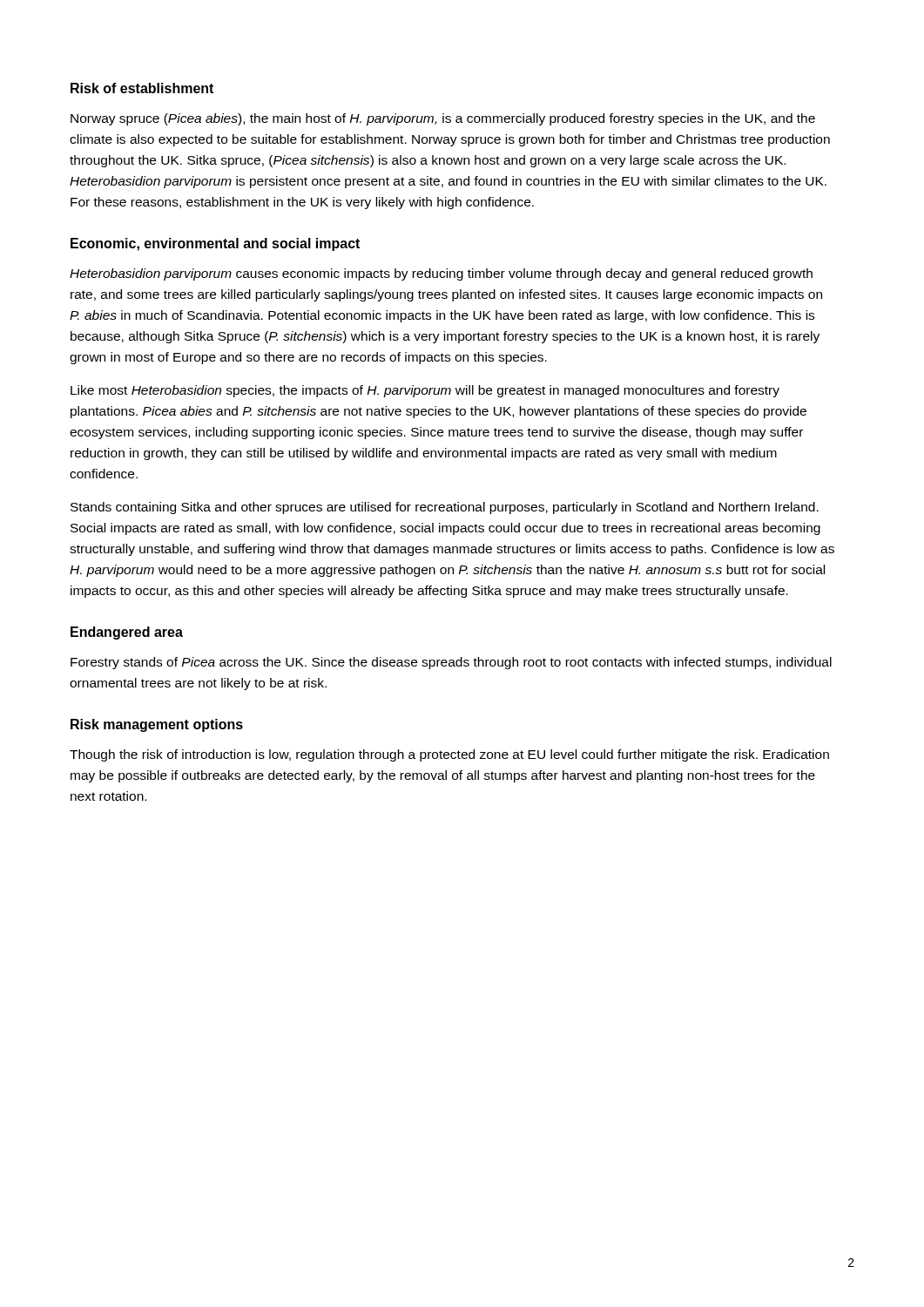Navigate to the element starting "Forestry stands of Picea across the UK. Since"
Viewport: 924px width, 1307px height.
click(x=451, y=673)
